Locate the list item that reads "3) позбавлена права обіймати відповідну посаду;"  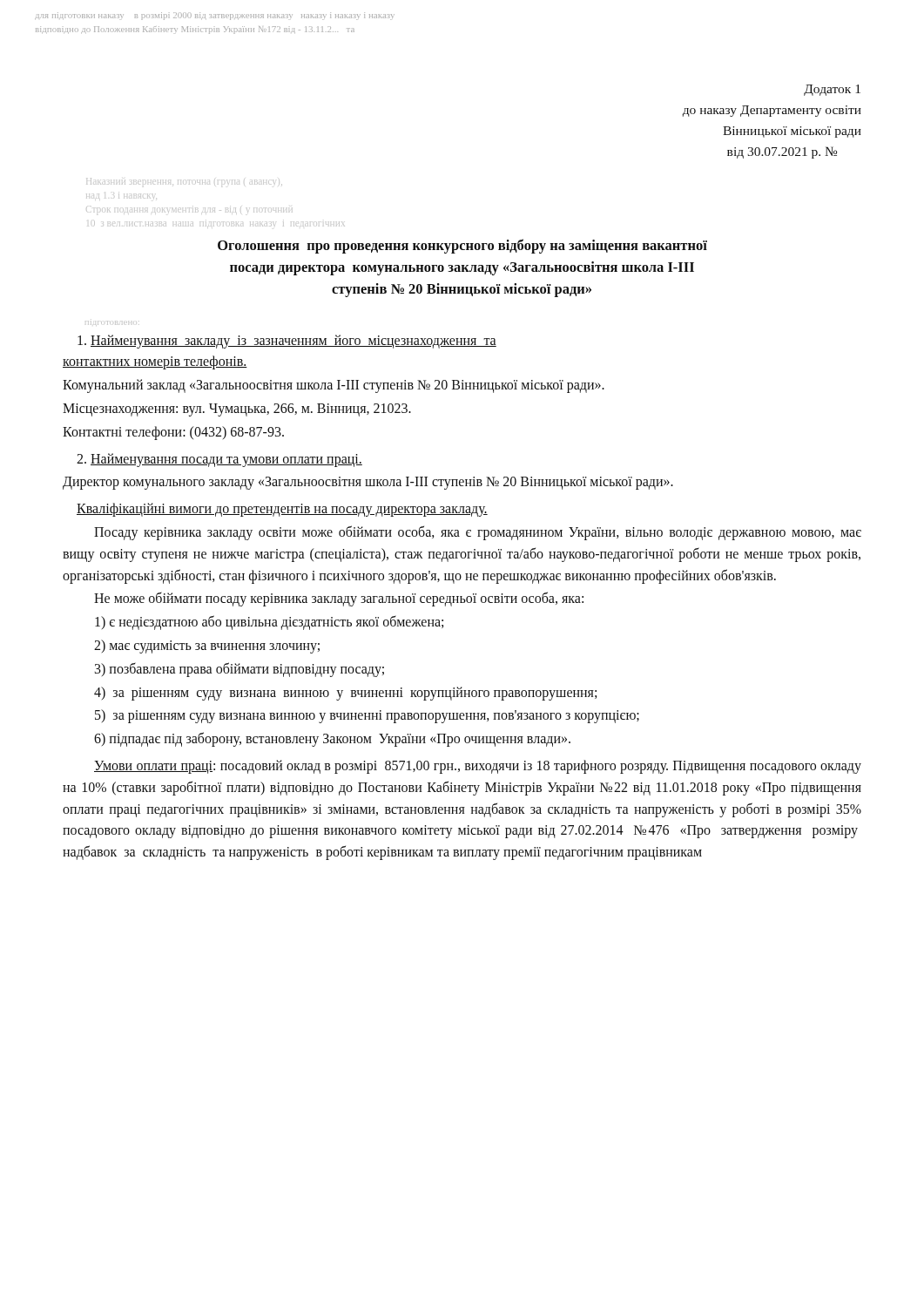(x=240, y=669)
